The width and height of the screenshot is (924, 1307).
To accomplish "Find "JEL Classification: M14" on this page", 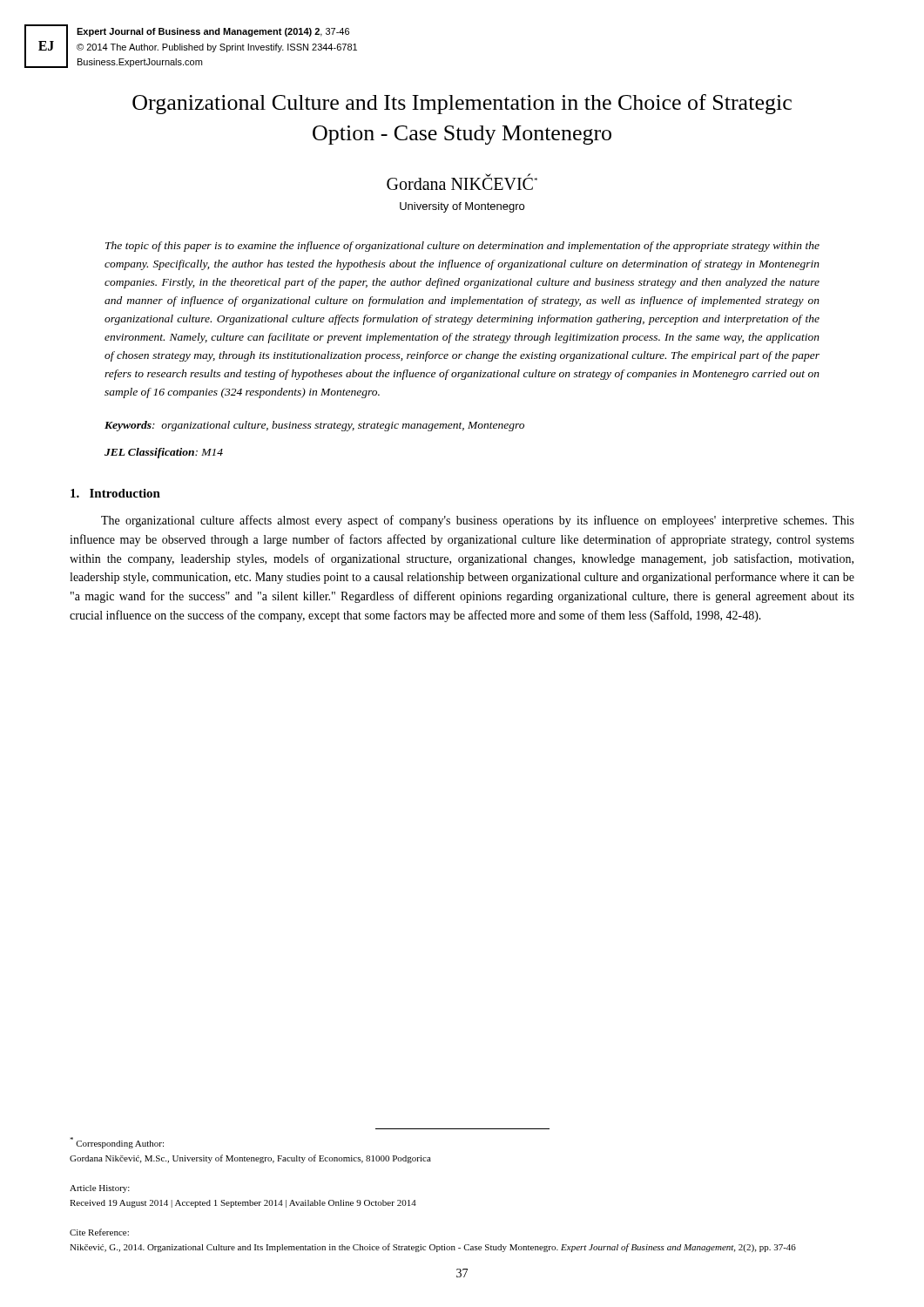I will point(164,452).
